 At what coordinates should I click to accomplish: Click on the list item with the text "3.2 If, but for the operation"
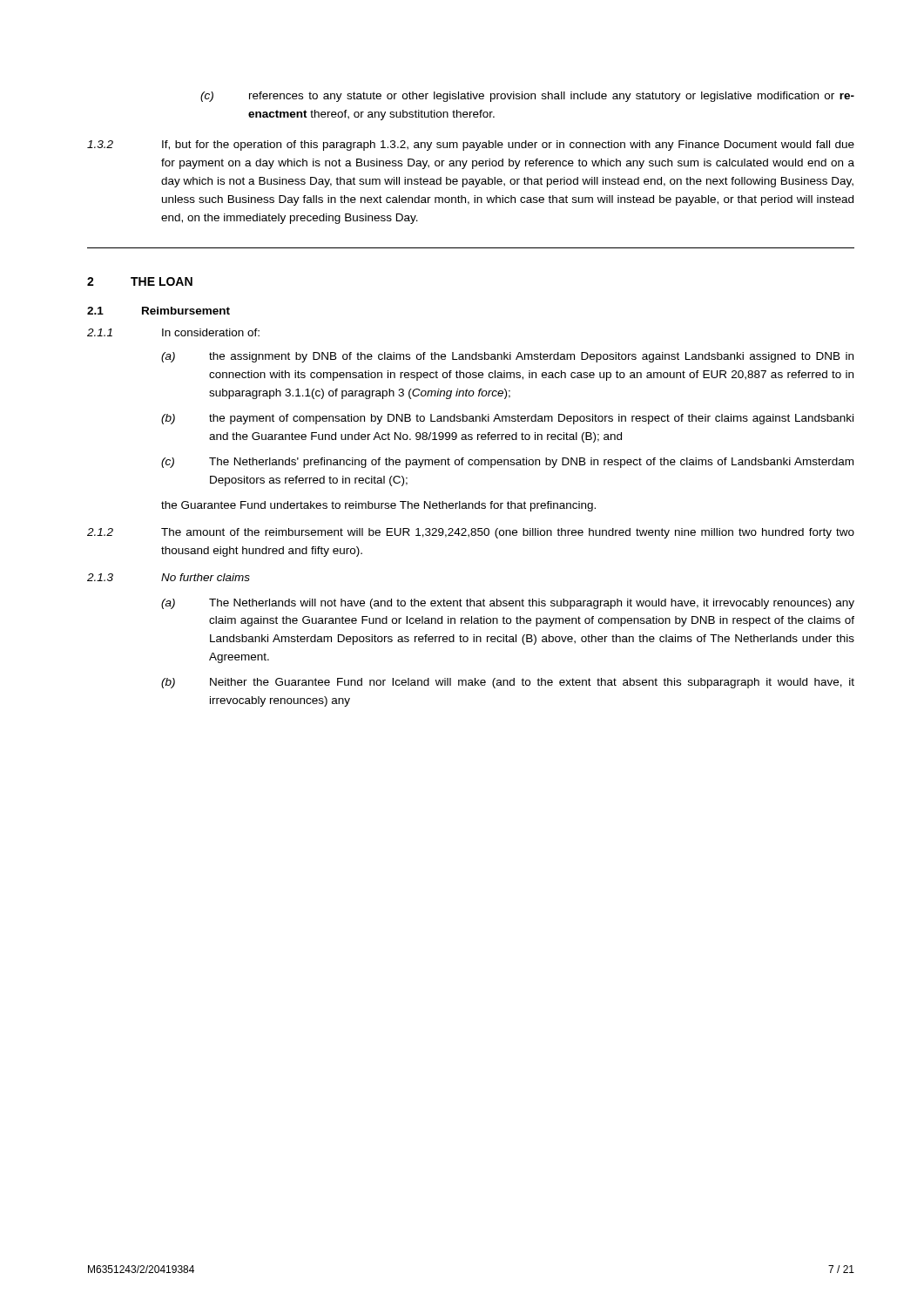tap(471, 181)
